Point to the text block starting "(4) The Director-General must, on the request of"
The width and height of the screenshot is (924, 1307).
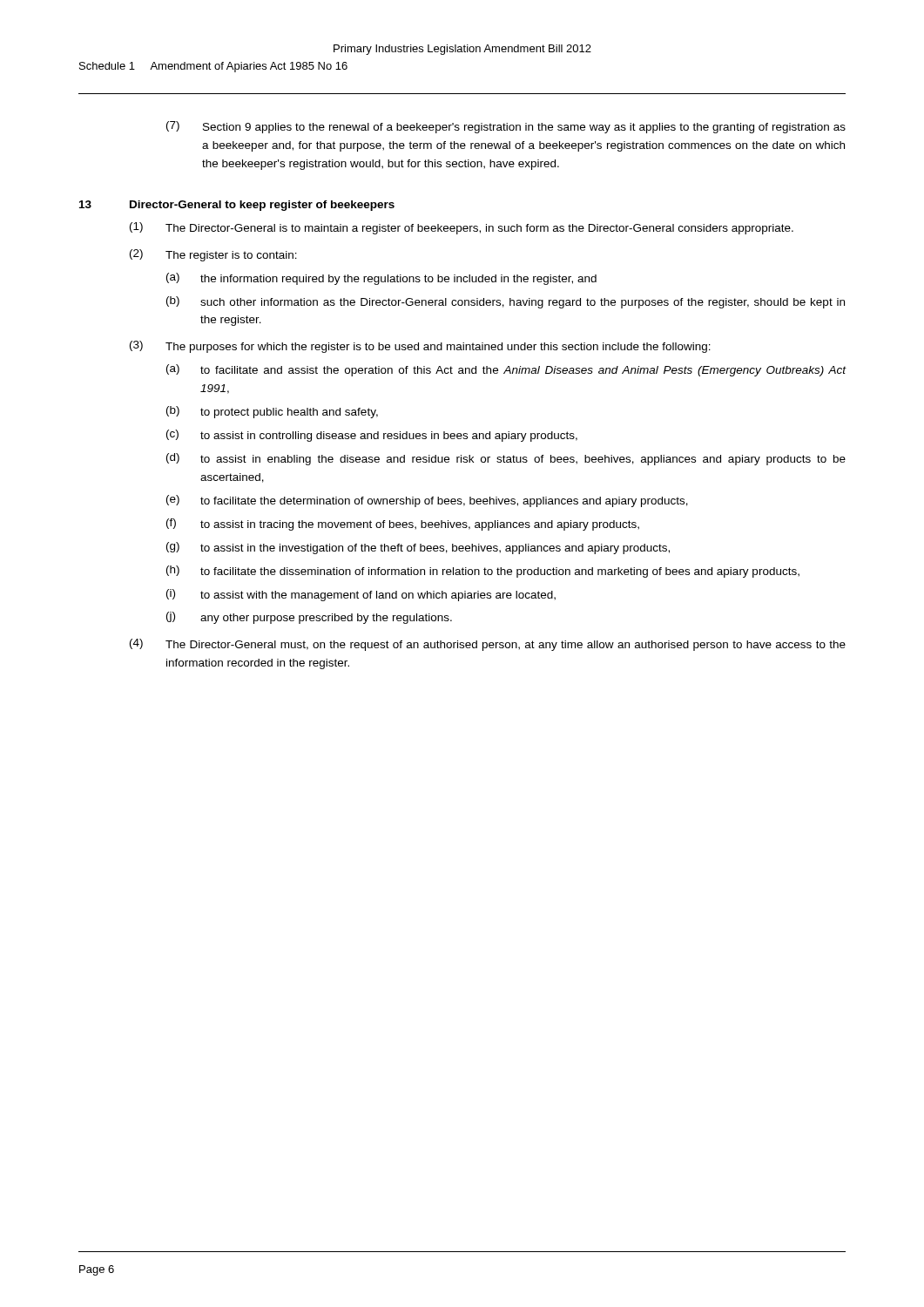click(487, 655)
